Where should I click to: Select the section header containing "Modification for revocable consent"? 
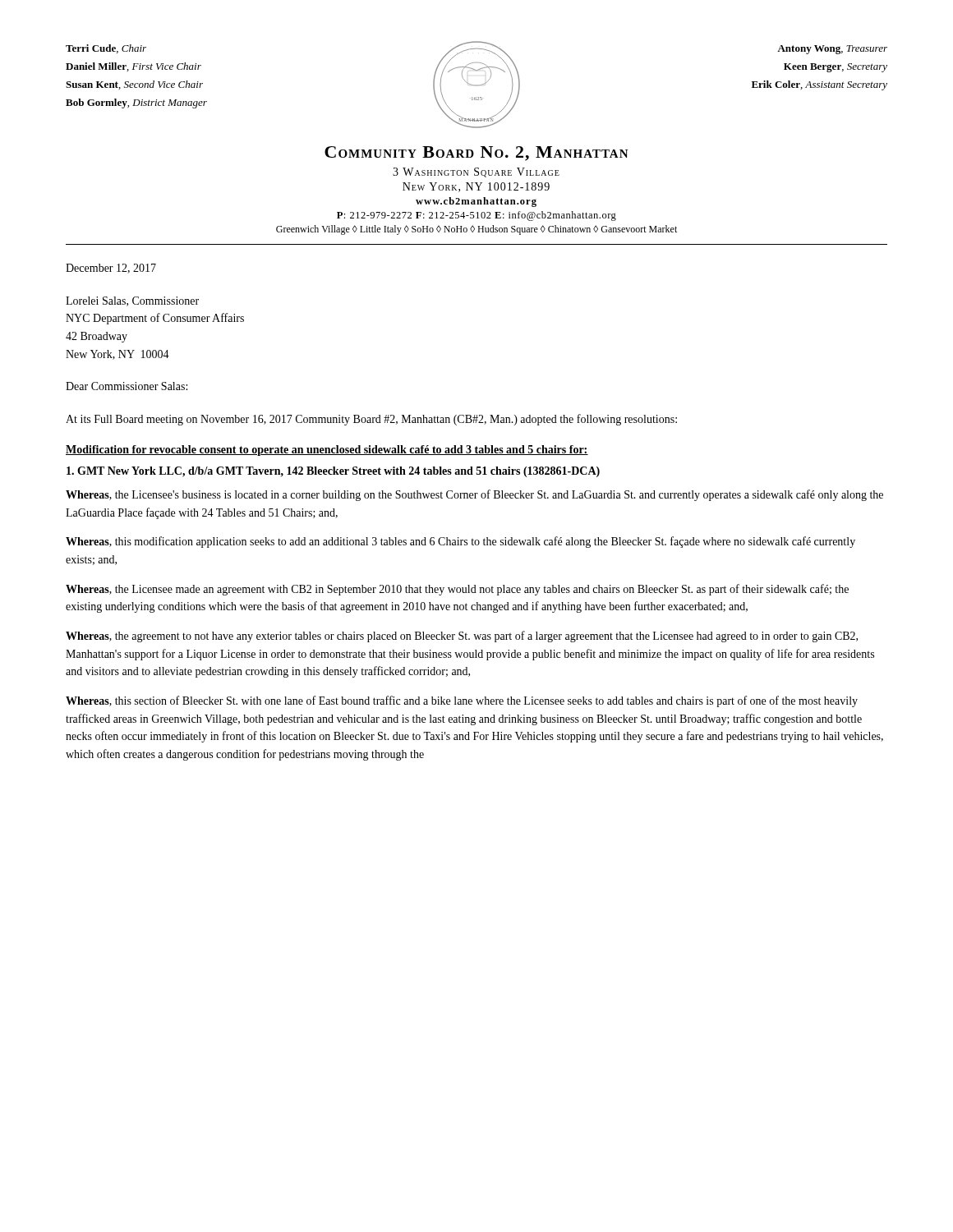(327, 450)
